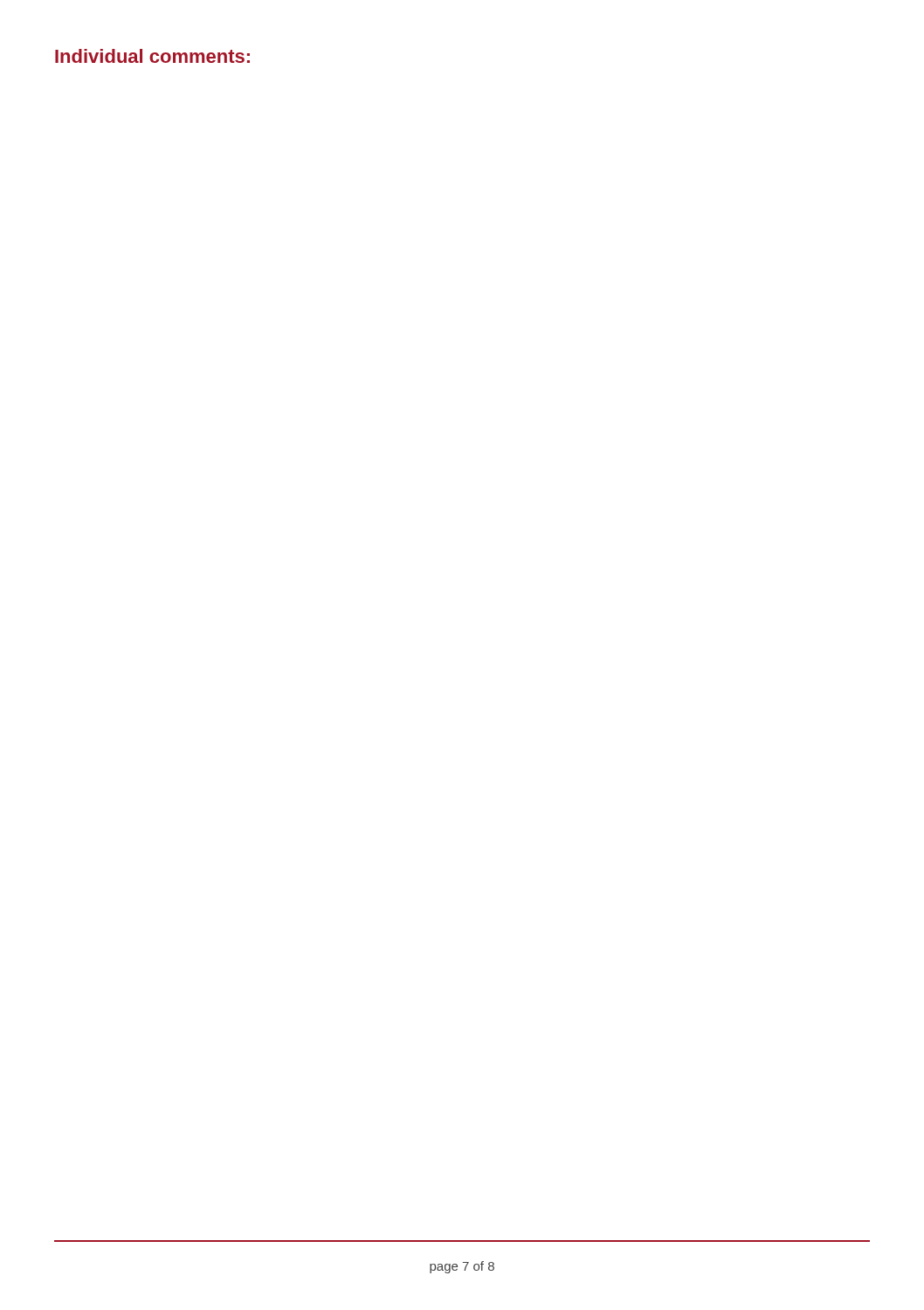Find the text block starting "Individual comments:"
This screenshot has height=1310, width=924.
(153, 56)
